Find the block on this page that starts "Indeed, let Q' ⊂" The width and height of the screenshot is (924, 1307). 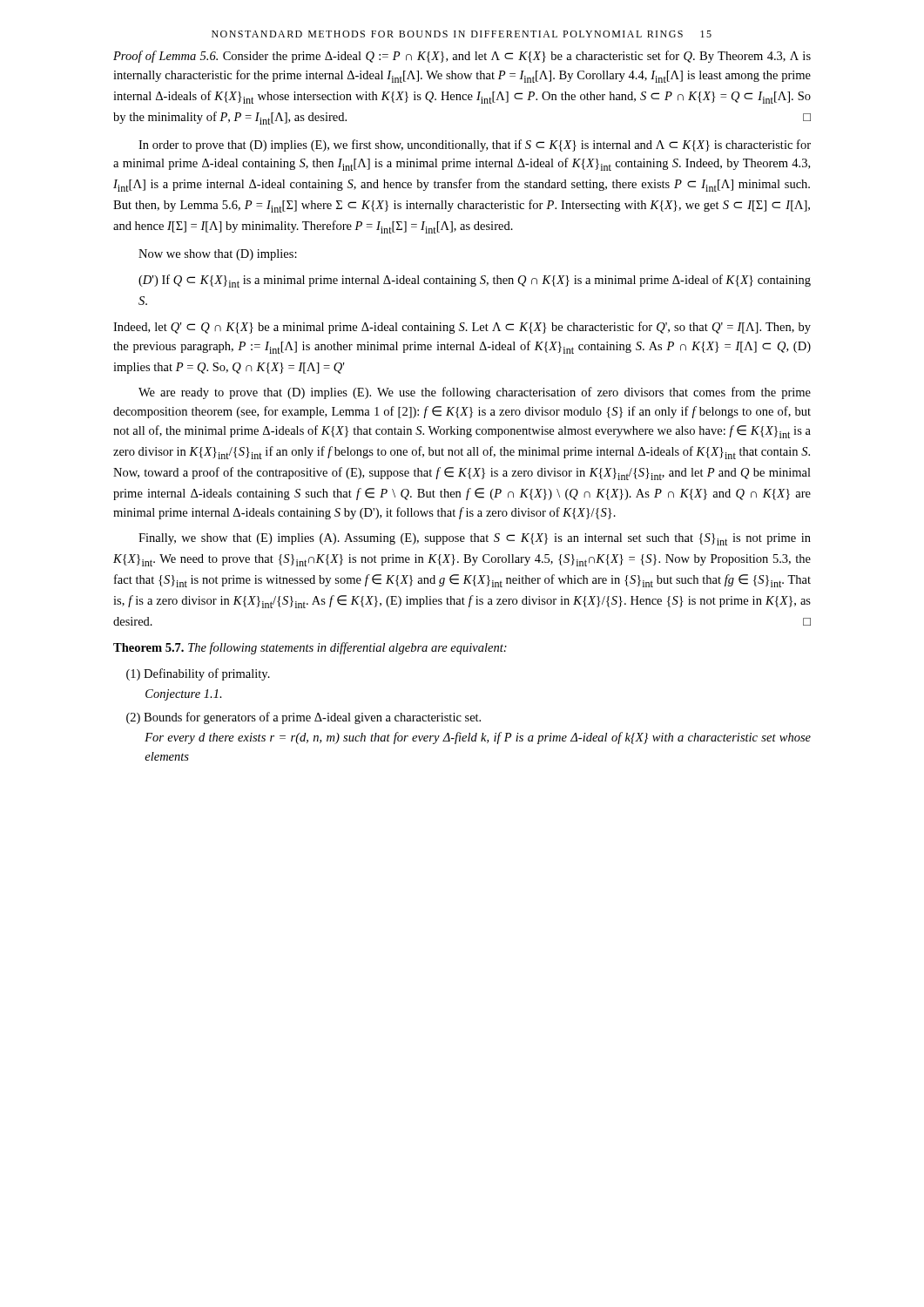[x=462, y=347]
